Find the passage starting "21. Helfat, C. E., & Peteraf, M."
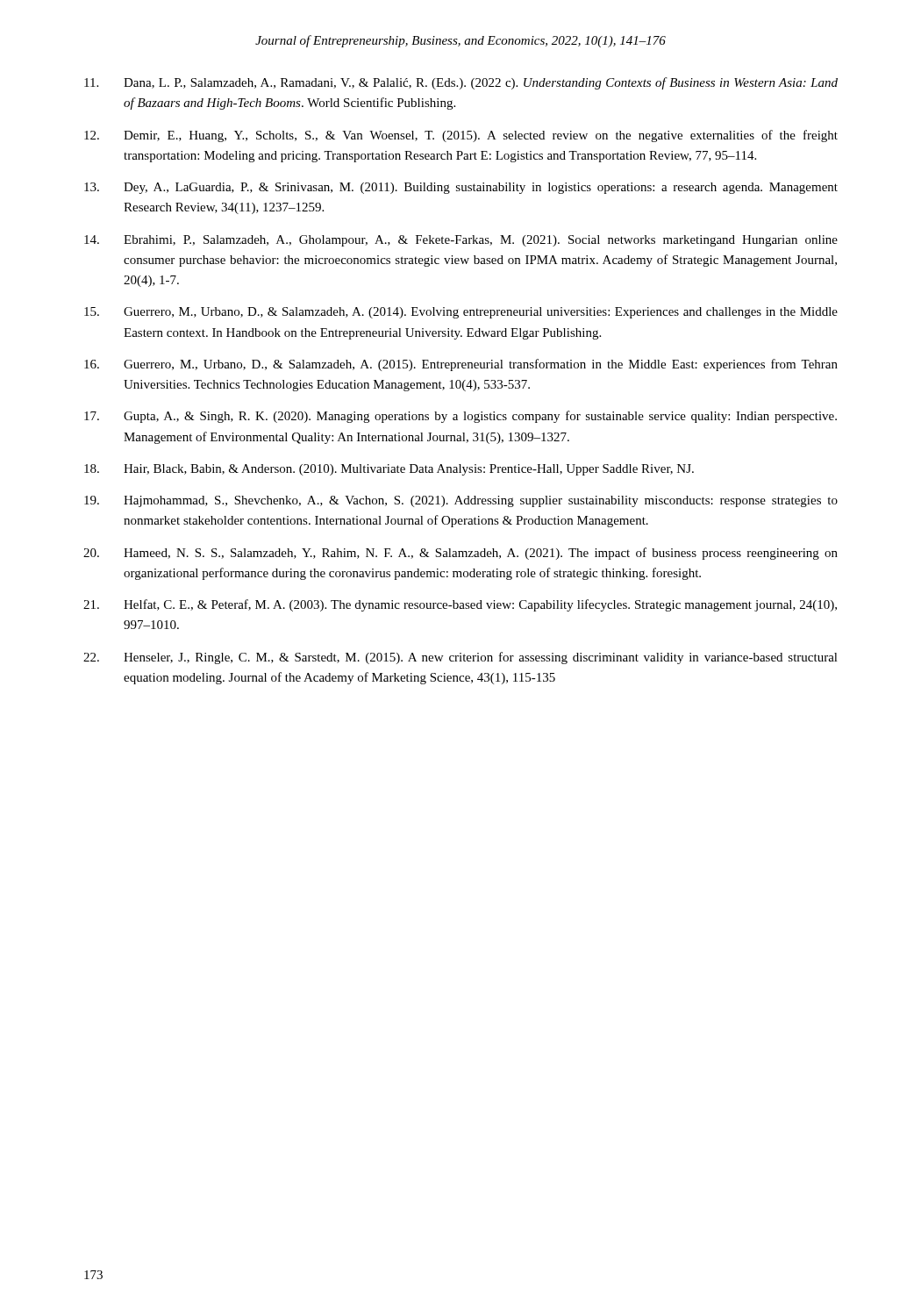The height and width of the screenshot is (1316, 921). [x=460, y=615]
